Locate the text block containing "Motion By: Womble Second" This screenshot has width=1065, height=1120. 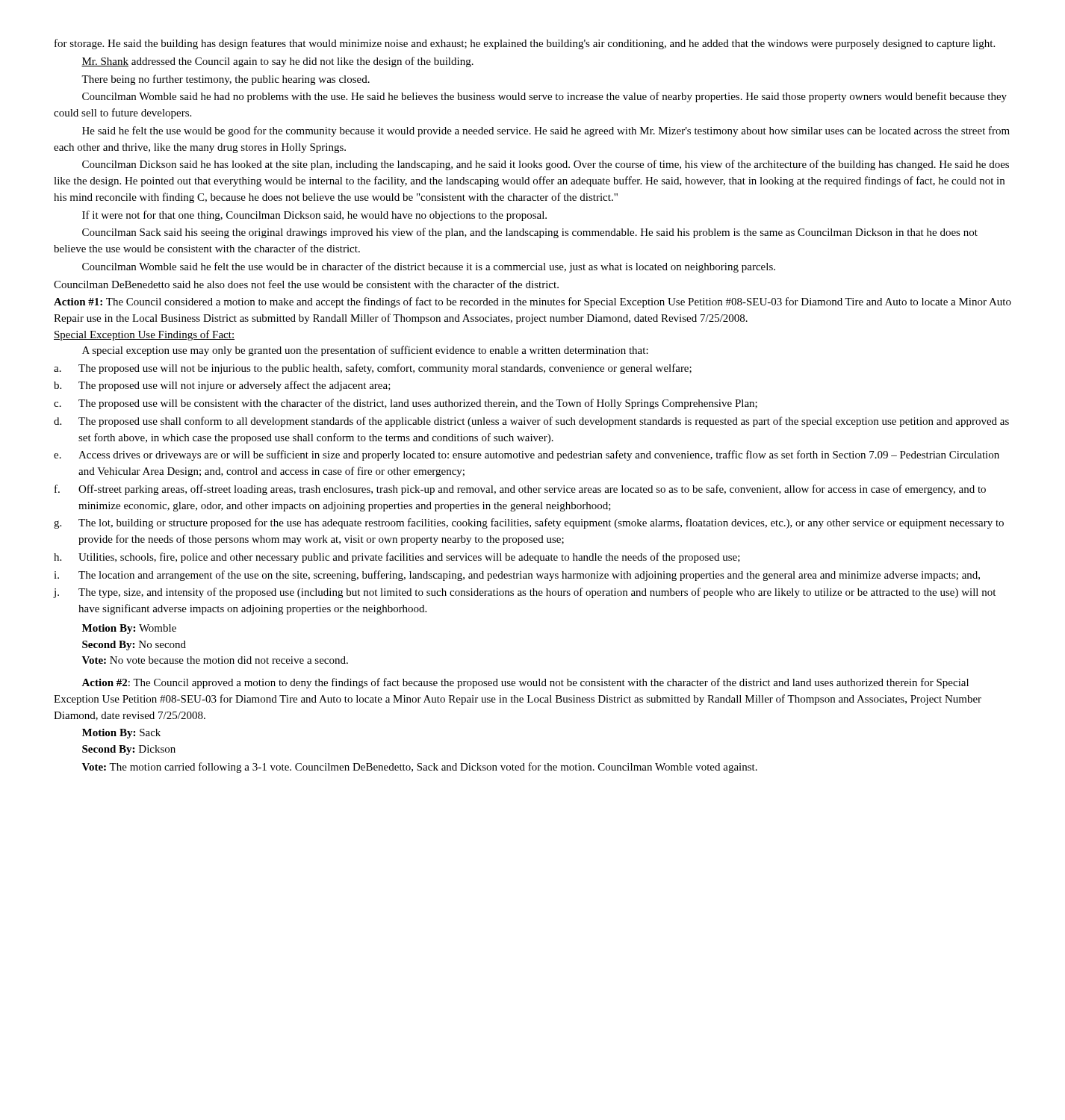tap(129, 629)
